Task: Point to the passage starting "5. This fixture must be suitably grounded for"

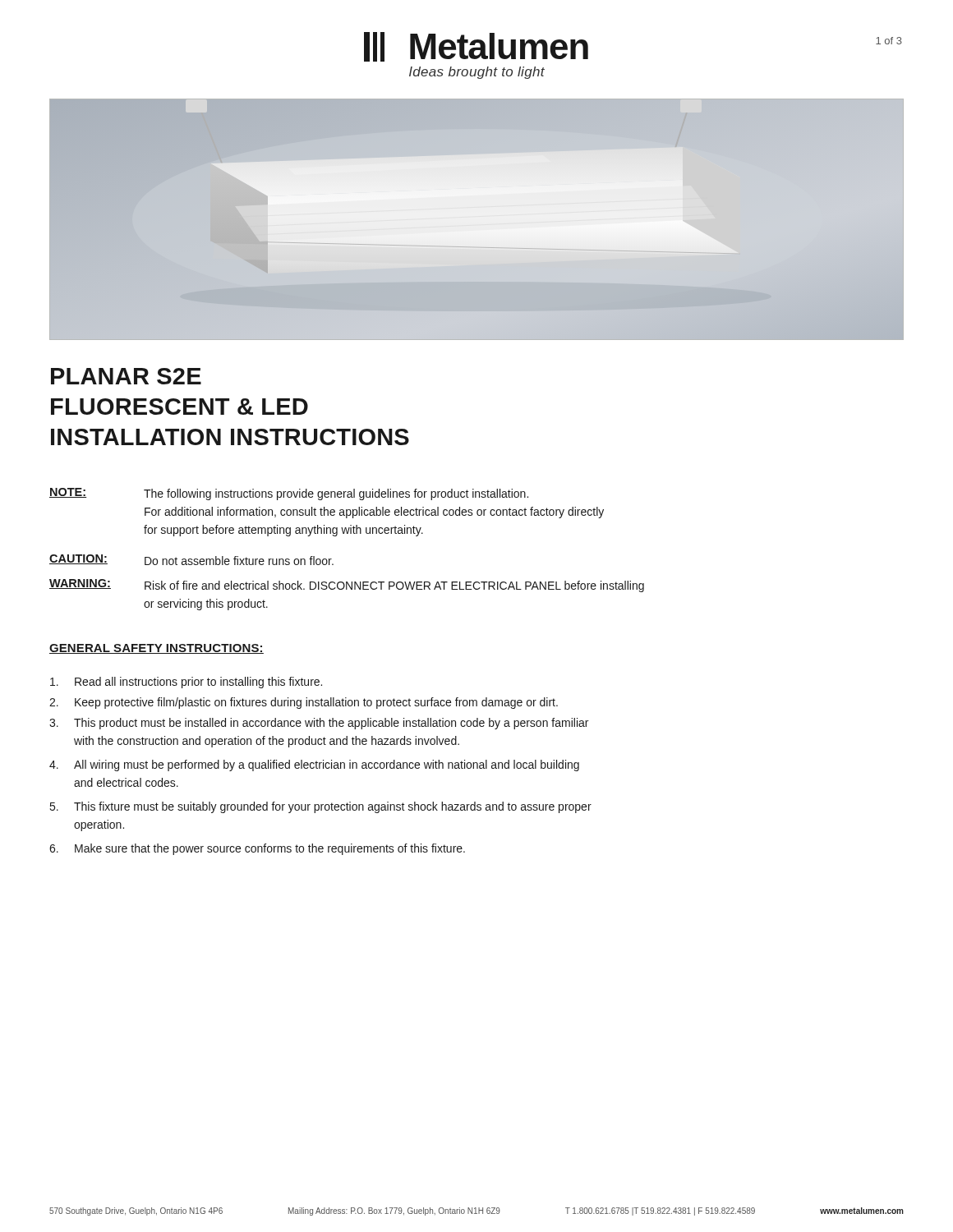Action: tap(320, 816)
